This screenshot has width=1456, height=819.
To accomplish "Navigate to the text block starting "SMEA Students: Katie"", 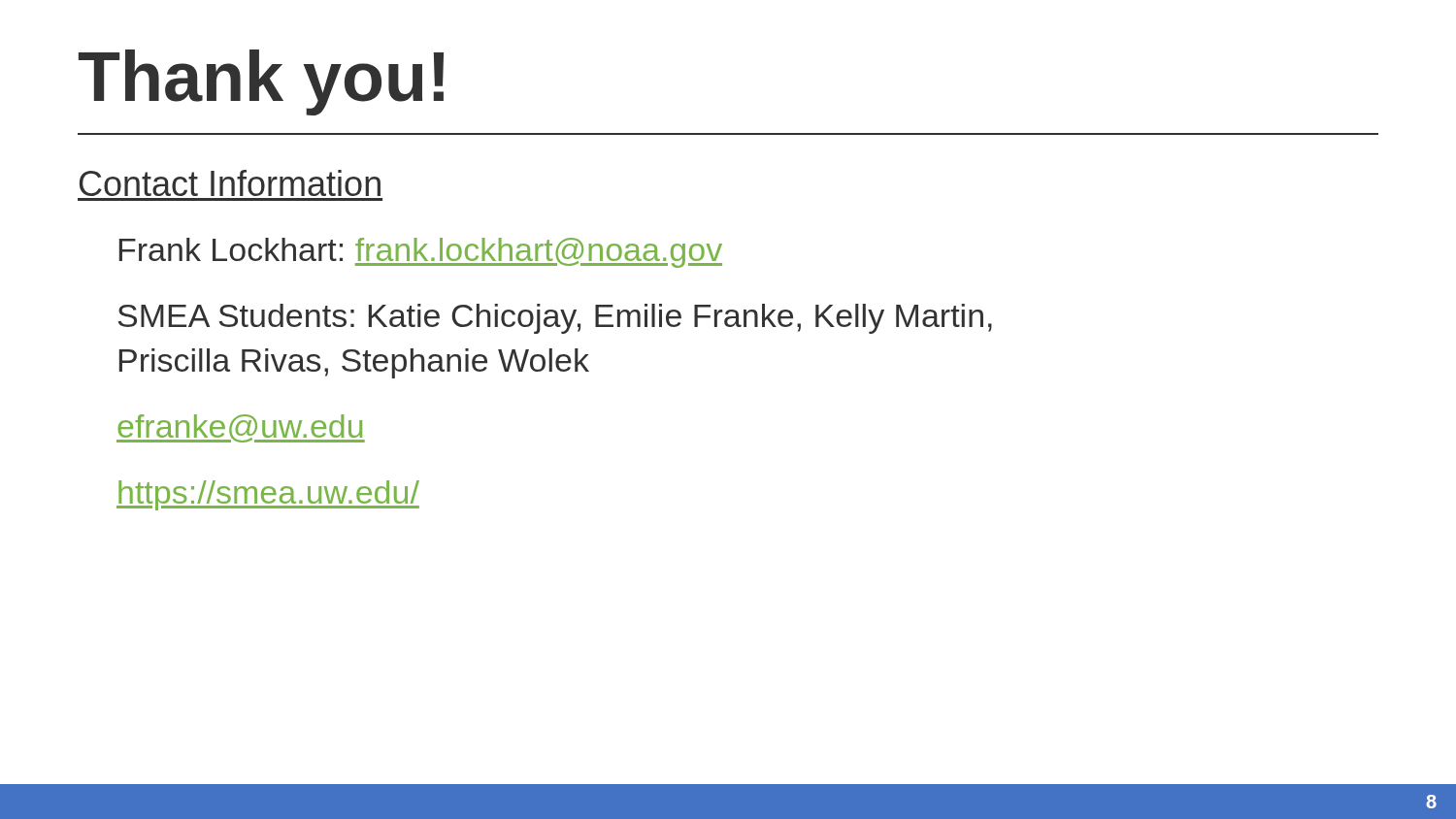I will tap(747, 339).
